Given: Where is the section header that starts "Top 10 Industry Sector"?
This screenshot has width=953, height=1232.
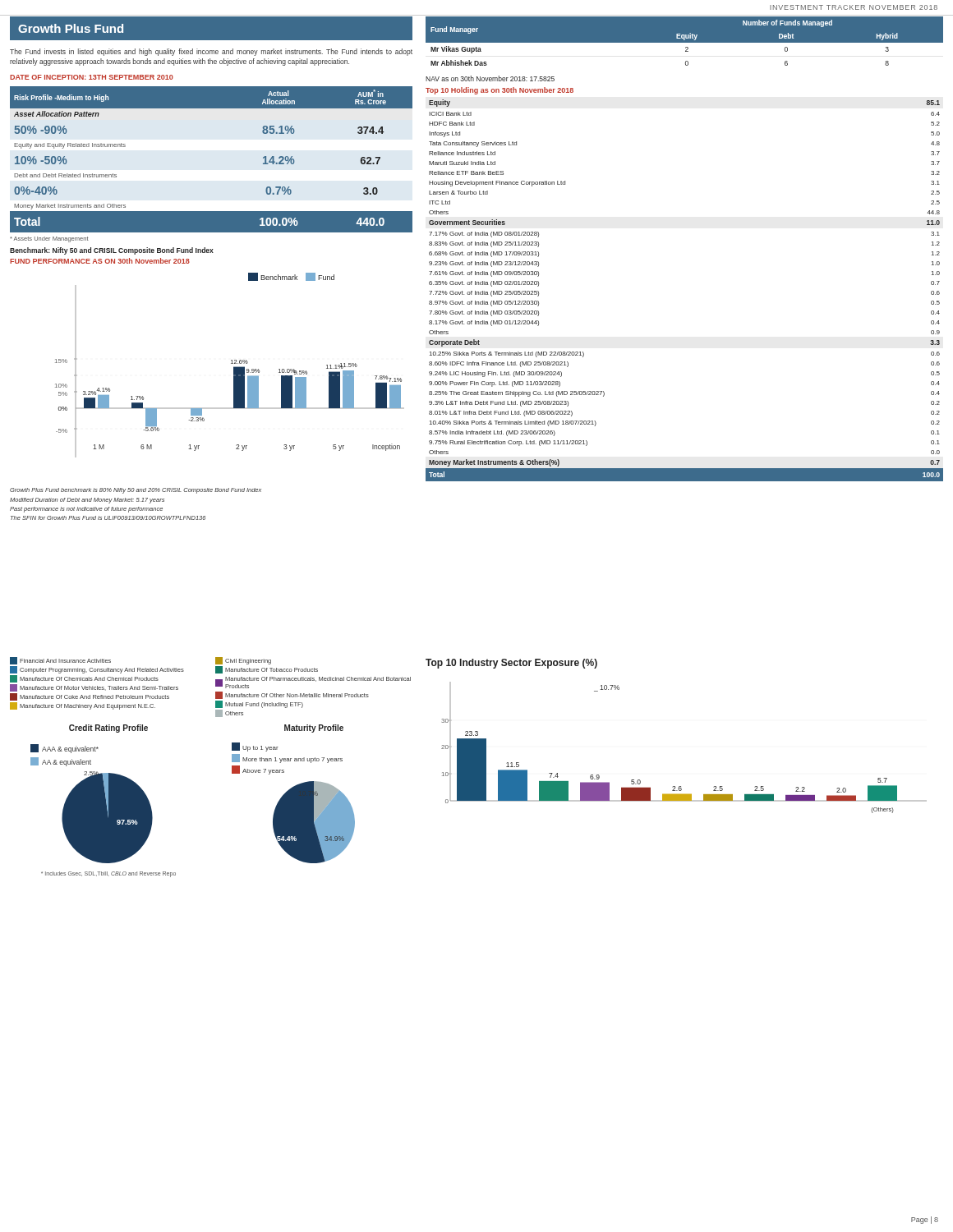Looking at the screenshot, I should point(512,663).
